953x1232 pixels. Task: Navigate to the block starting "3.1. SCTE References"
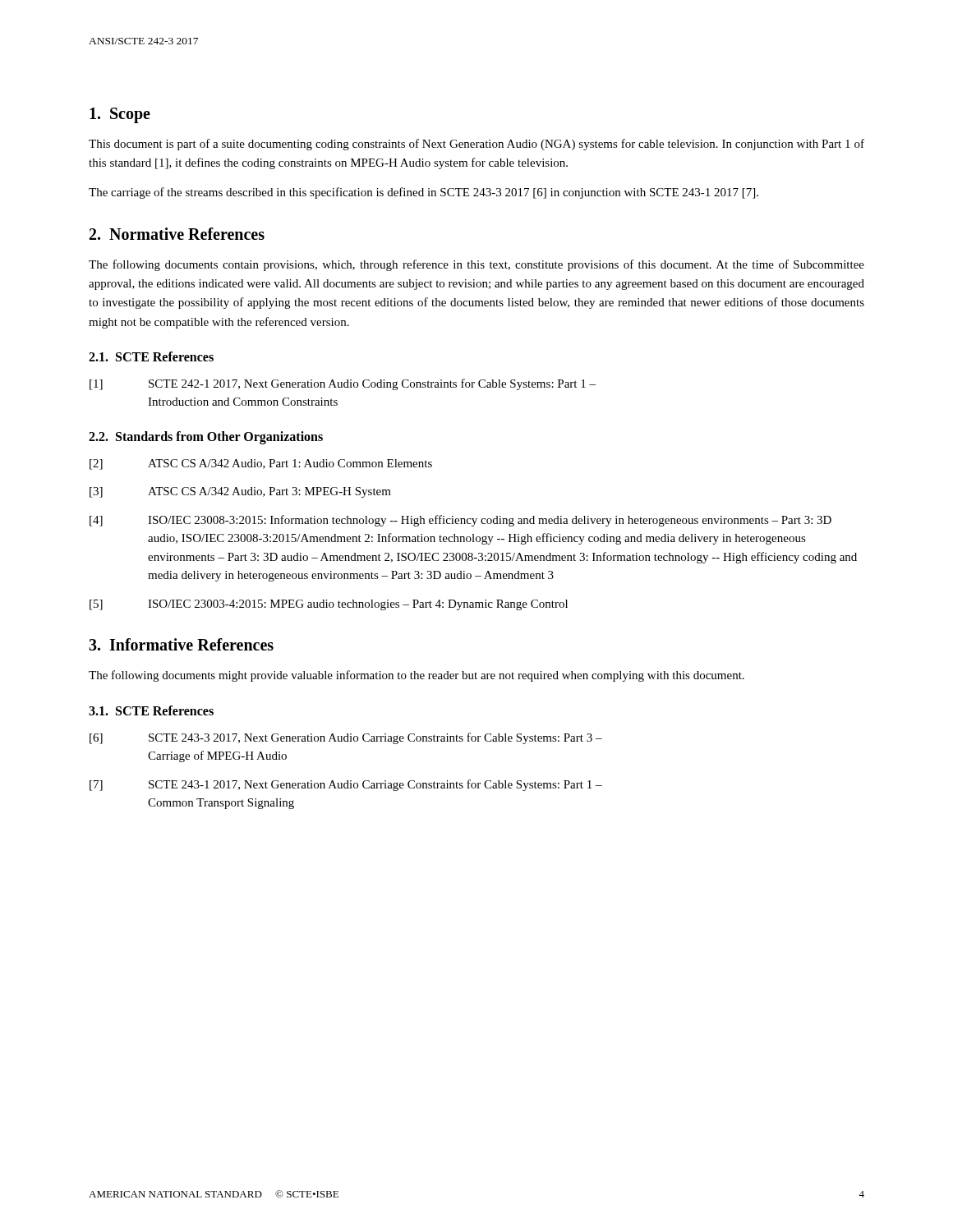point(151,710)
